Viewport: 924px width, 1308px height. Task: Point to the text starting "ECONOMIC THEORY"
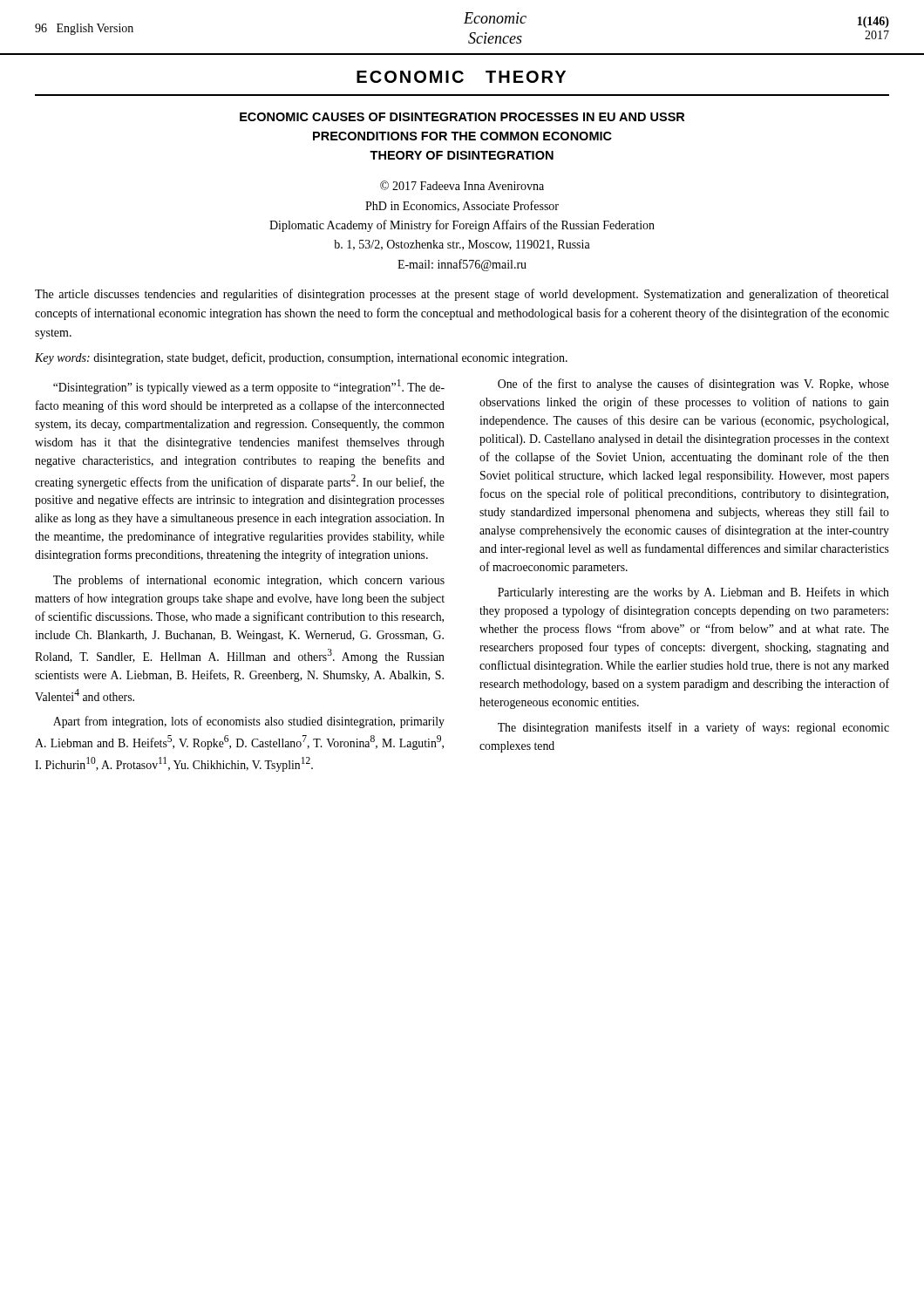462,77
